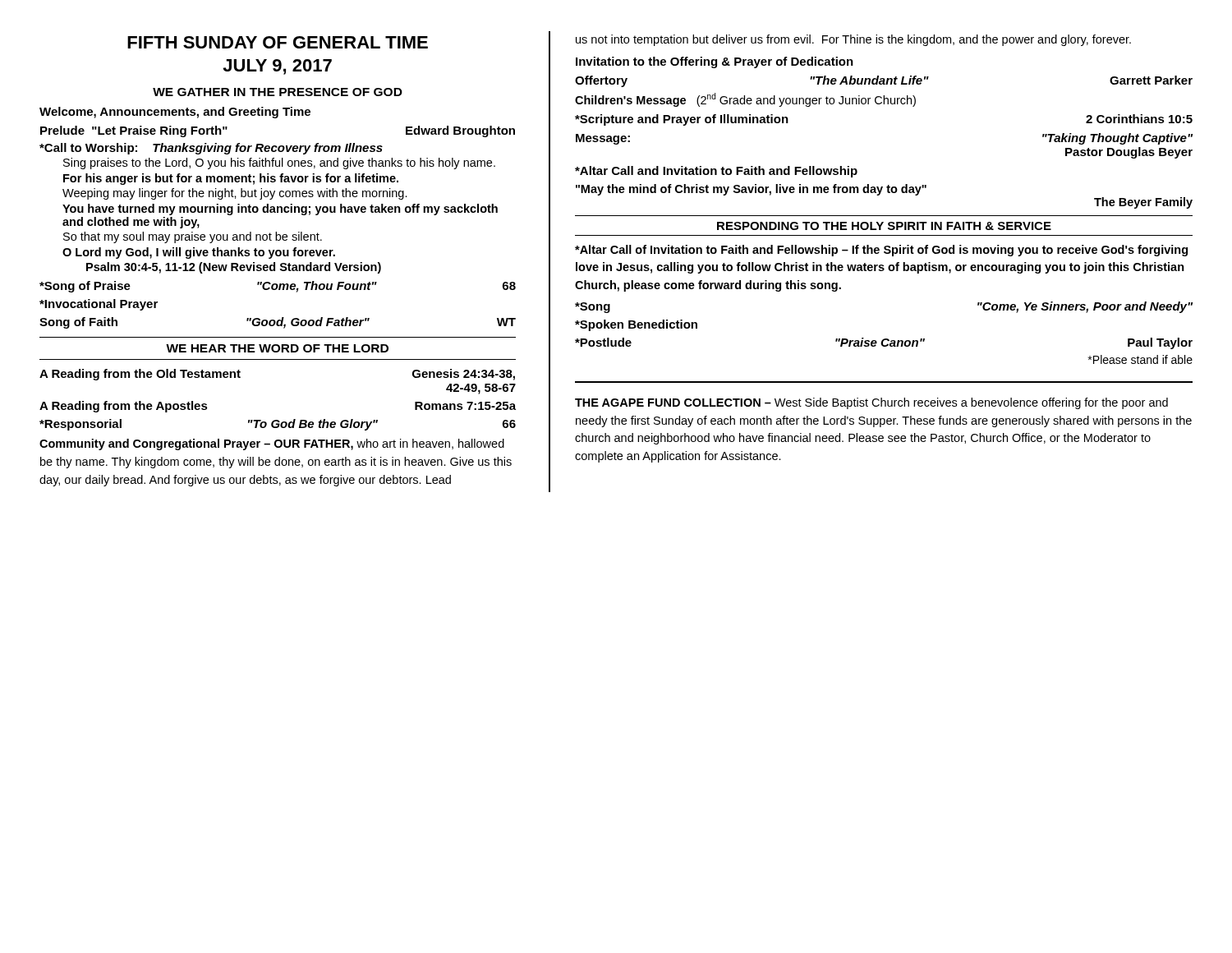
Task: Select the text that reads "Postlude "Praise Canon" Paul Taylor"
Action: [x=884, y=342]
